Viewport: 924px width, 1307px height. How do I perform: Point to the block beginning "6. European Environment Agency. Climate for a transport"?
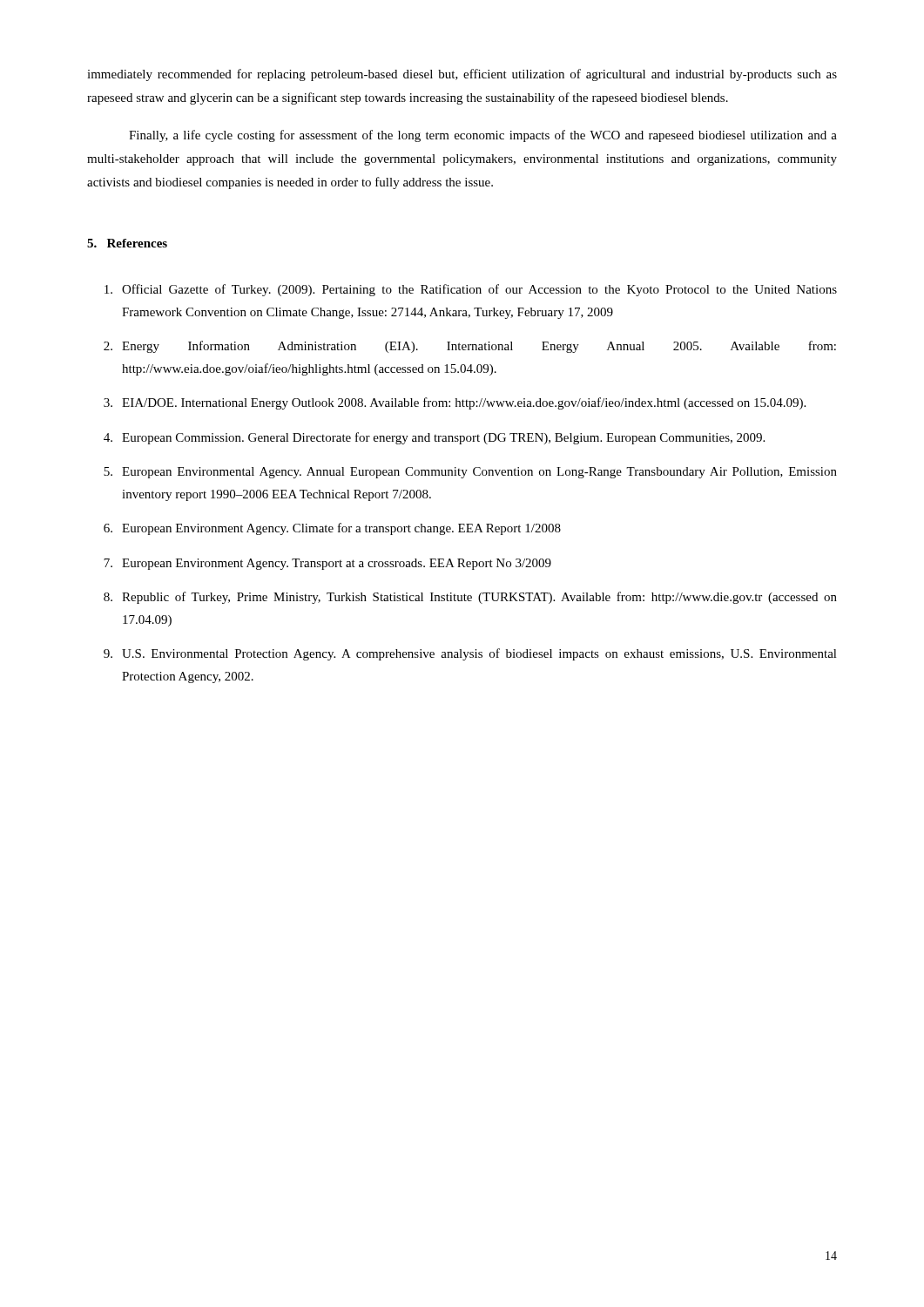(462, 529)
